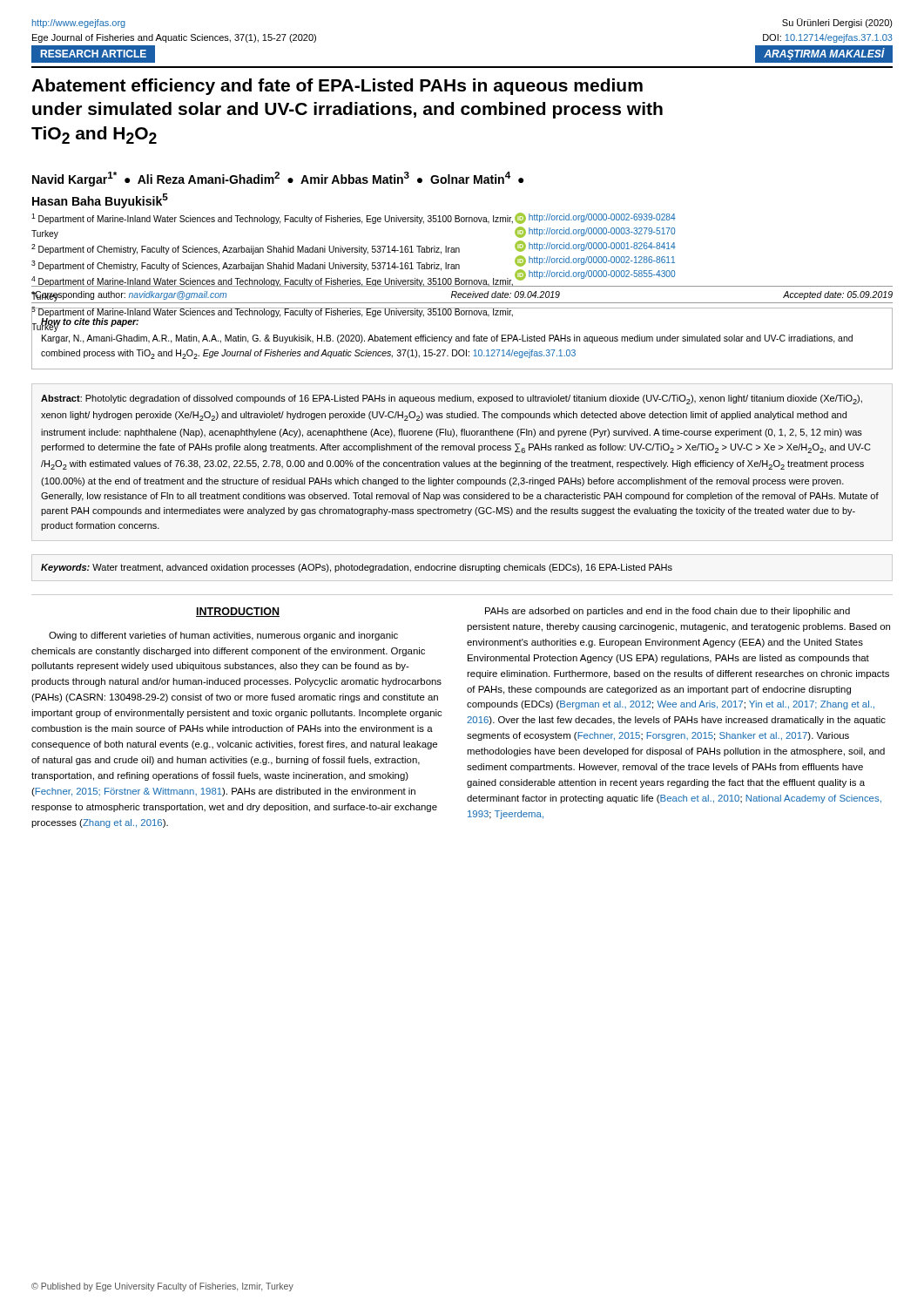Find the region starting "How to cite this"
The image size is (924, 1307).
coord(462,338)
